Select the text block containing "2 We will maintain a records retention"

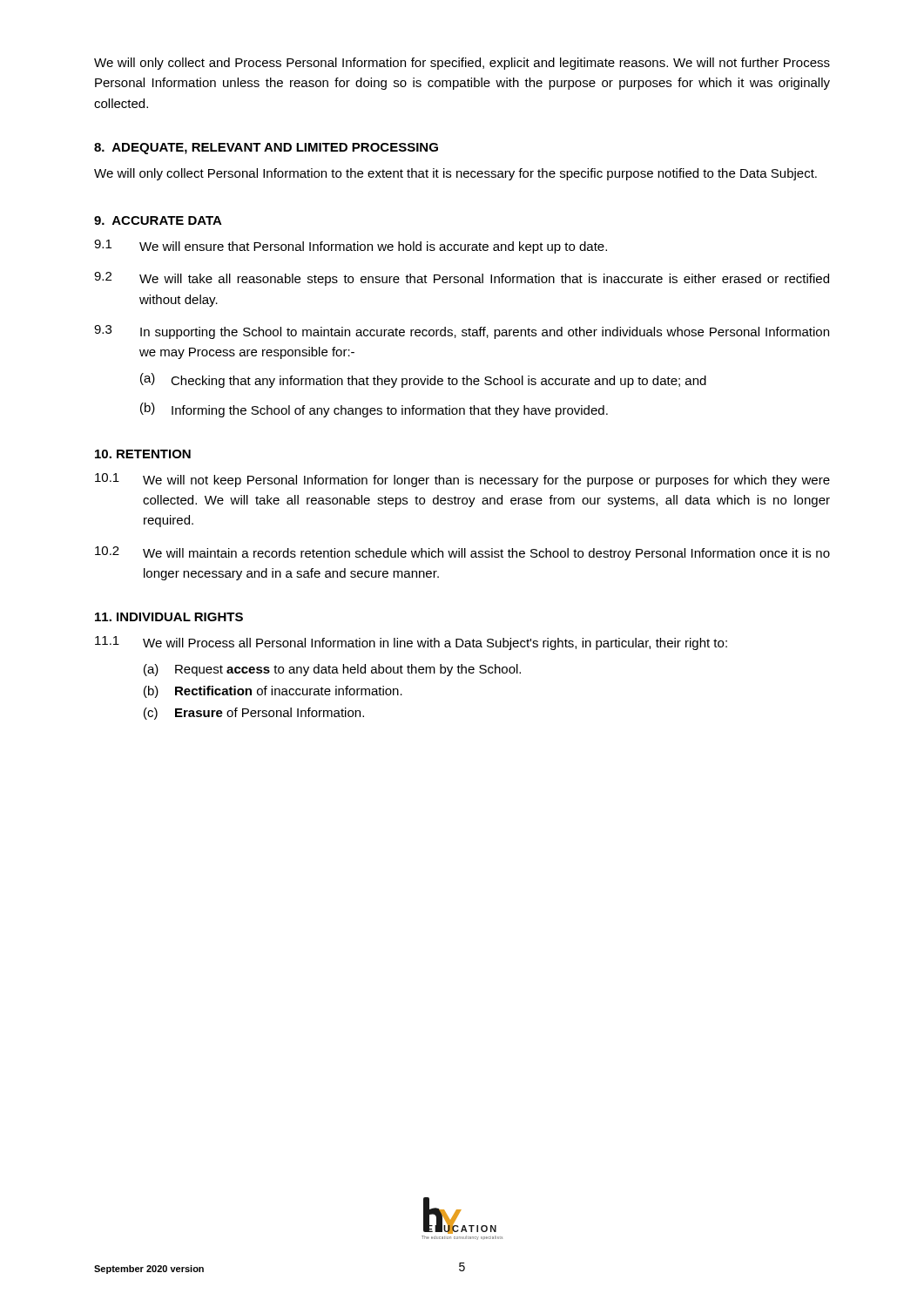point(462,563)
